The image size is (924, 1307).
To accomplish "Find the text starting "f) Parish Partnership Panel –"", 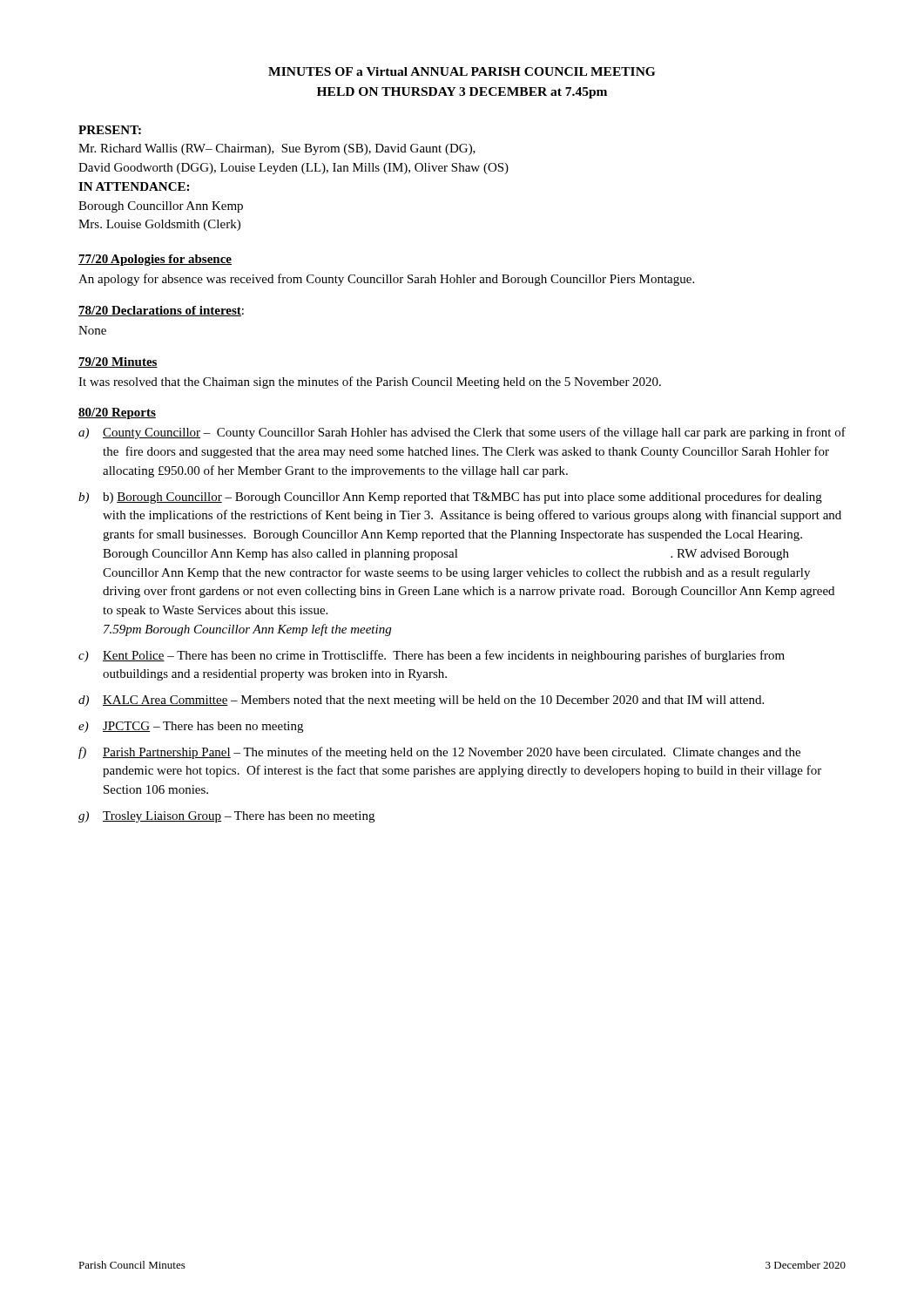I will pos(462,771).
